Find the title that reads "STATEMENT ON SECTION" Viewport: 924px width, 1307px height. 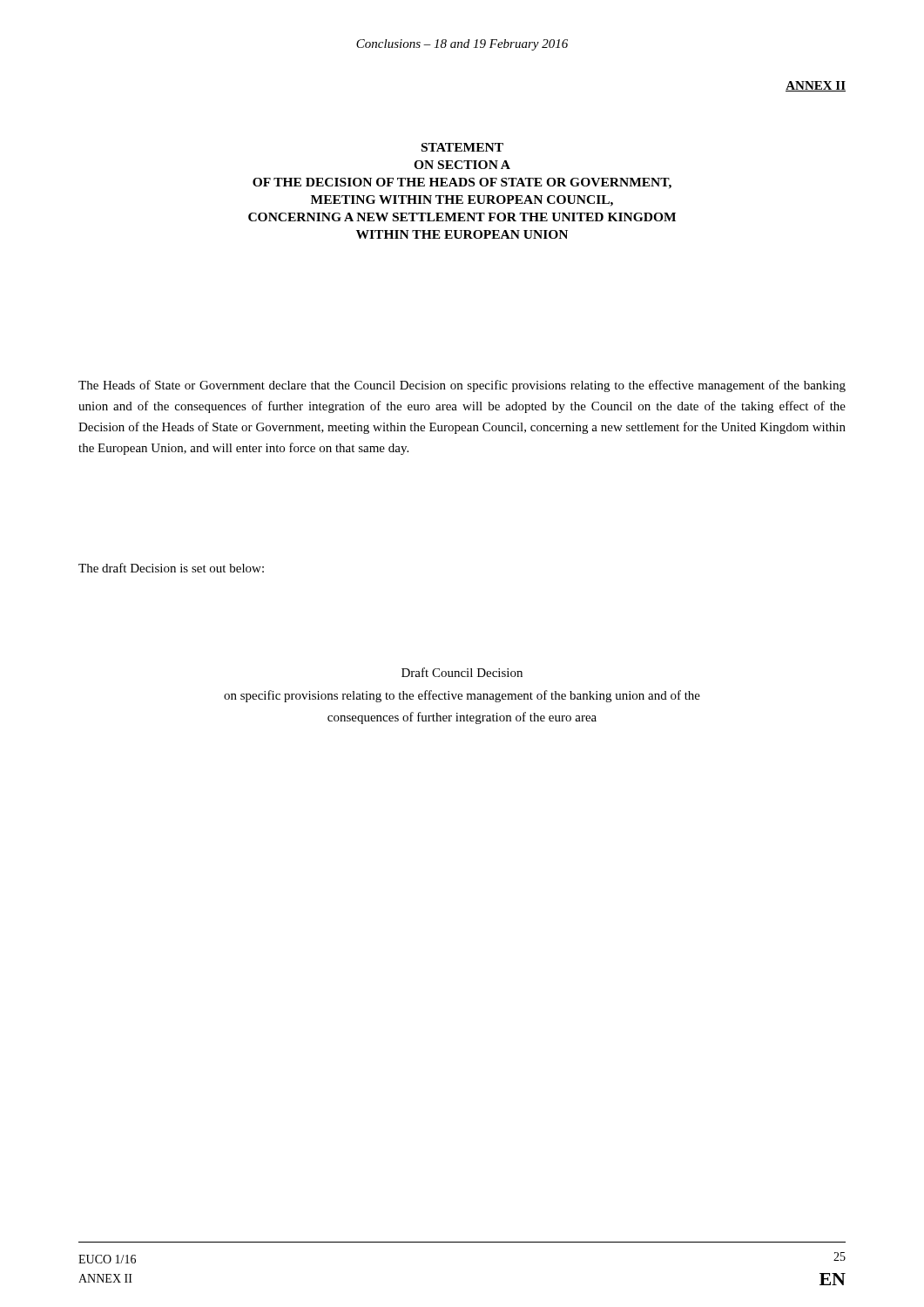click(462, 191)
